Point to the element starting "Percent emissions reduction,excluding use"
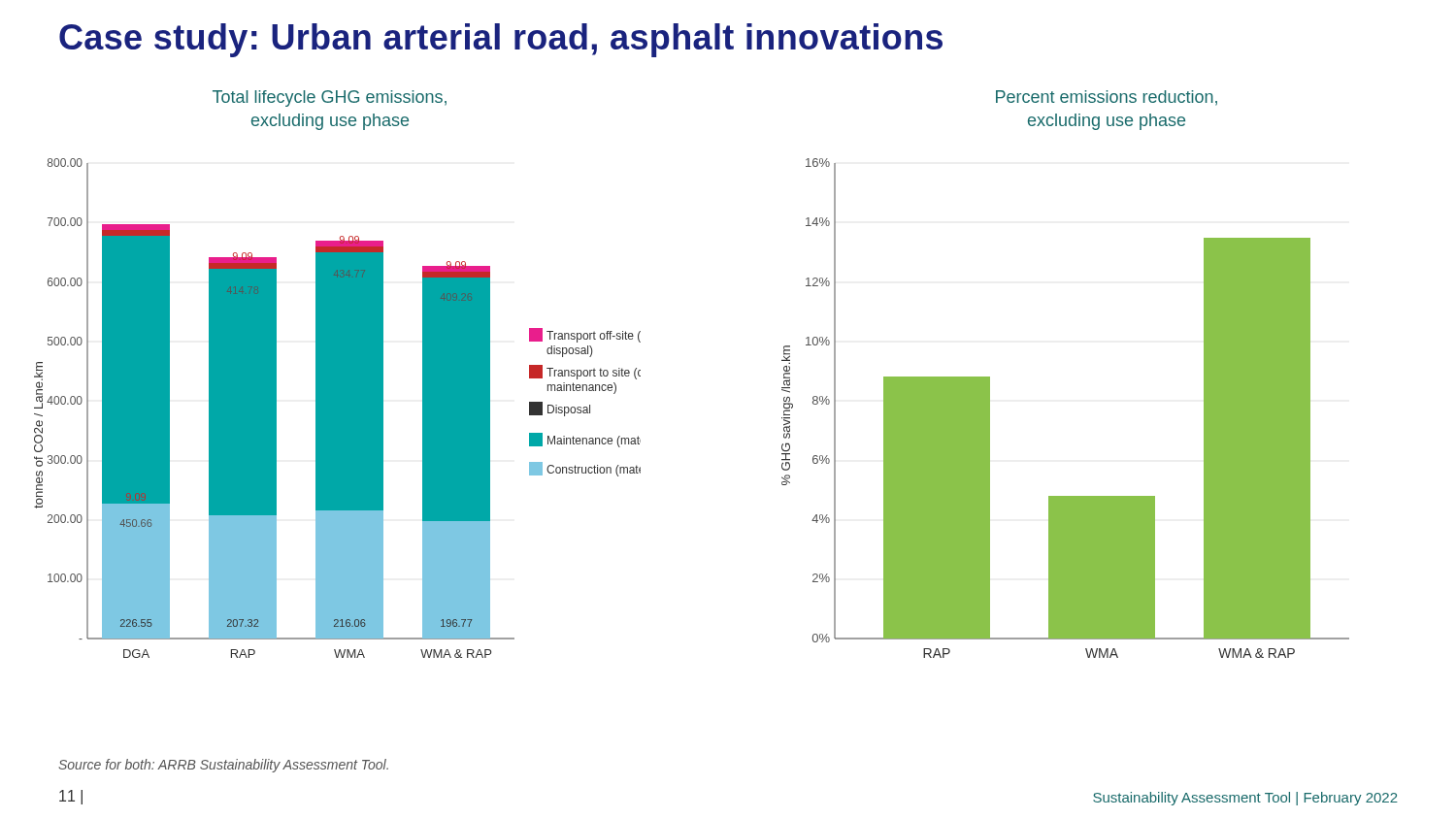Screen dimensions: 819x1456 coord(1107,109)
